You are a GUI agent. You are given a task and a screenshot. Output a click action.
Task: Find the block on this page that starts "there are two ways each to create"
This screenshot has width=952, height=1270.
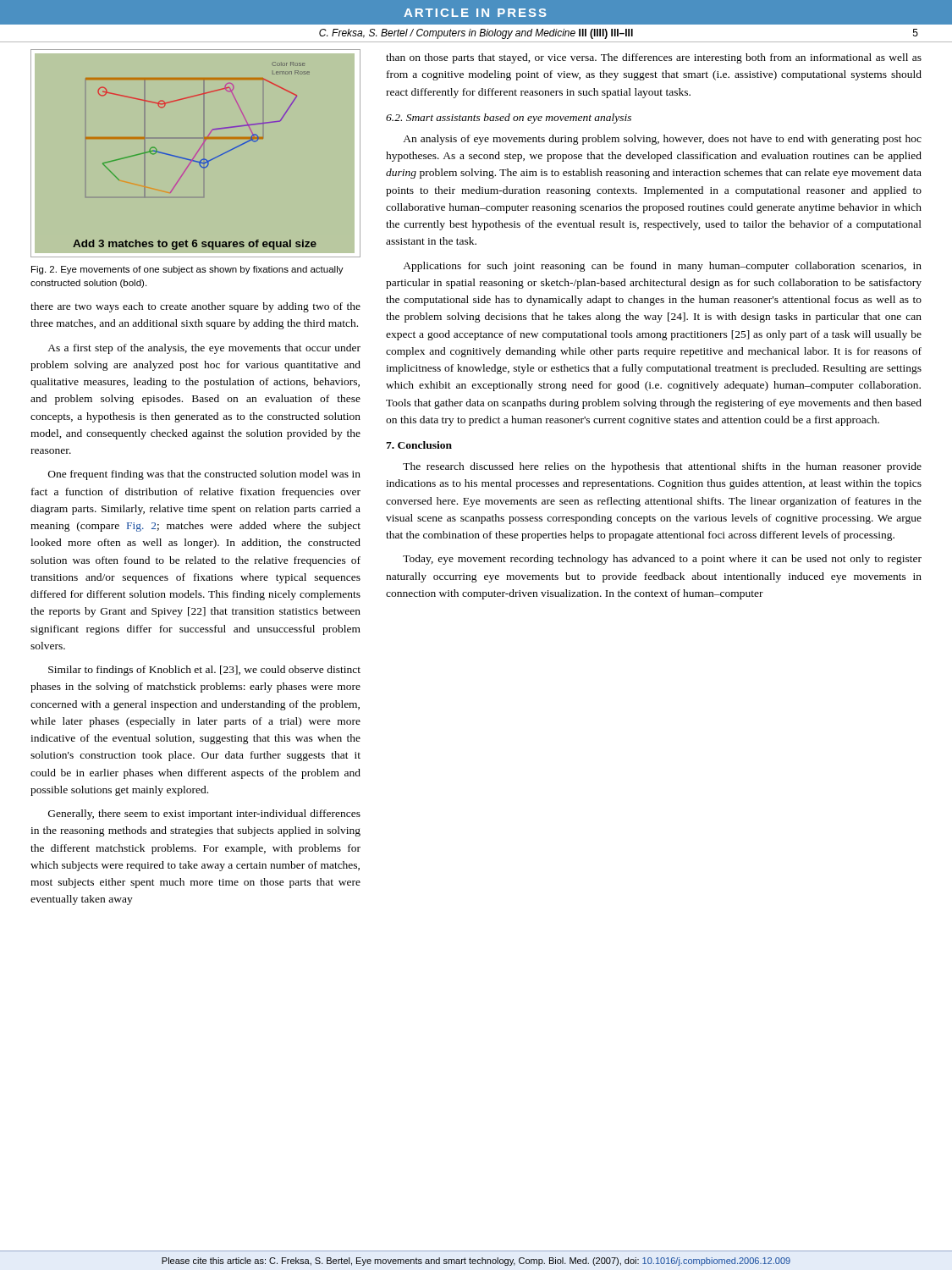195,603
